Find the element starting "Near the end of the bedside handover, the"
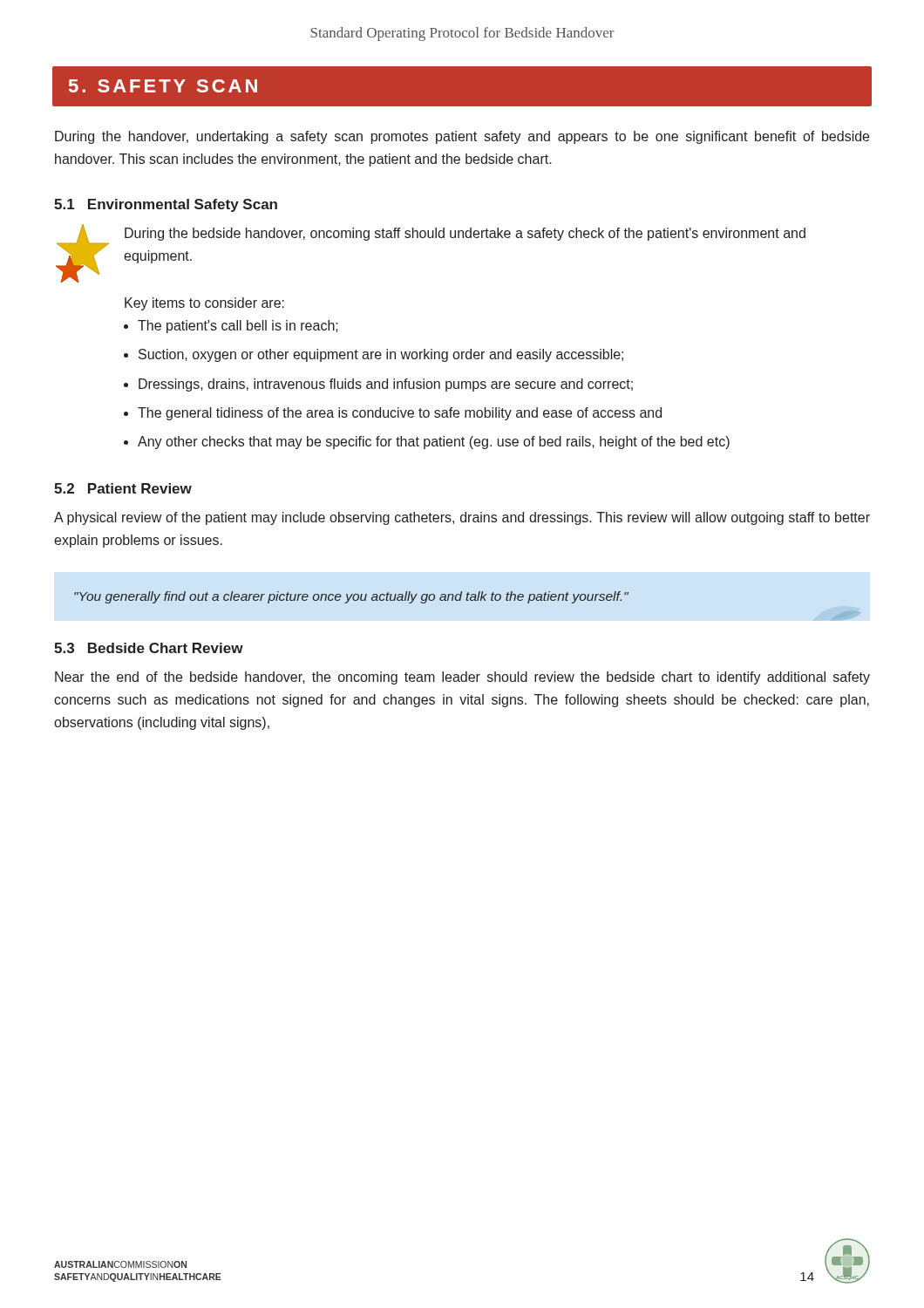 [x=462, y=700]
